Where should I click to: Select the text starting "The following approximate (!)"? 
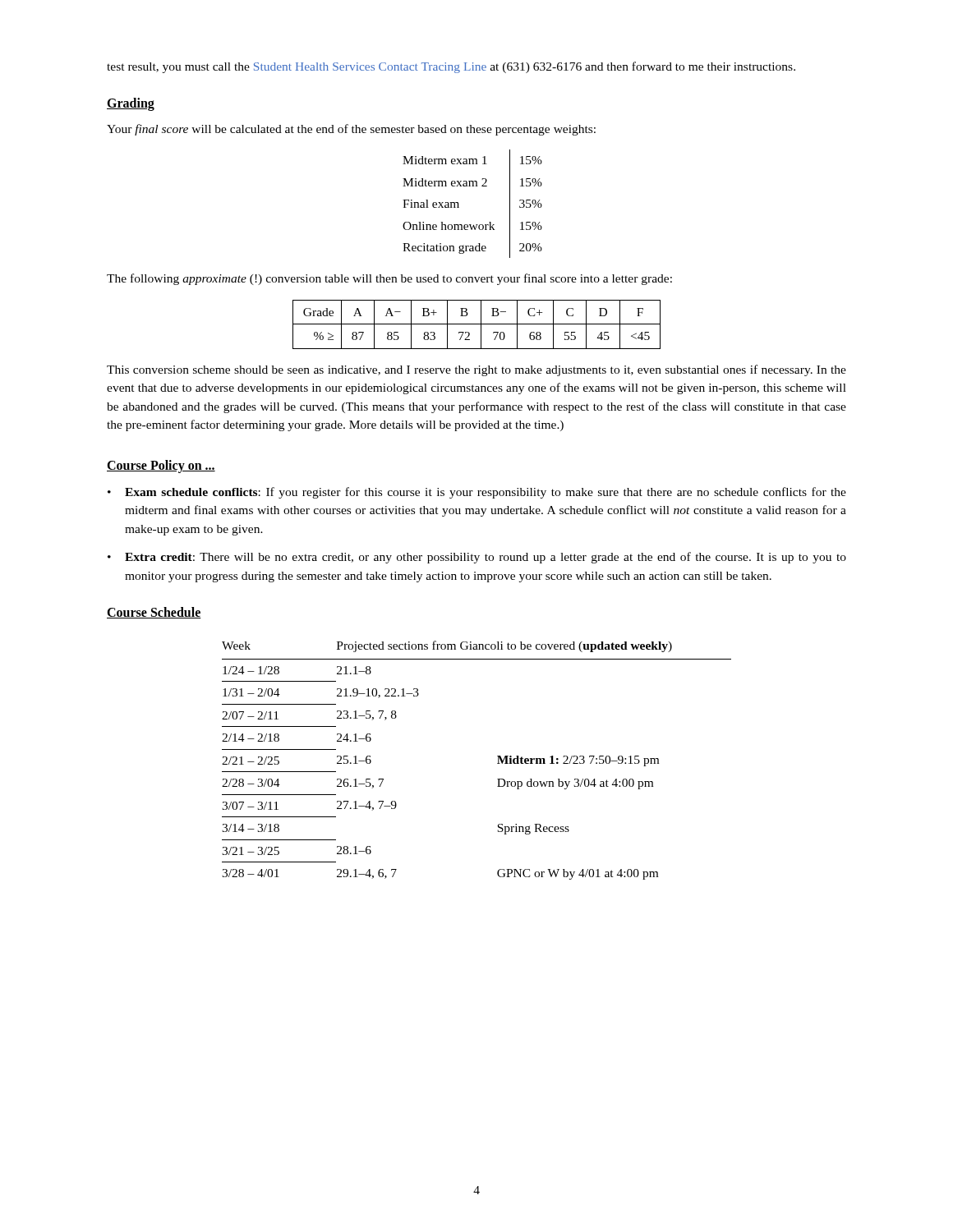point(390,278)
